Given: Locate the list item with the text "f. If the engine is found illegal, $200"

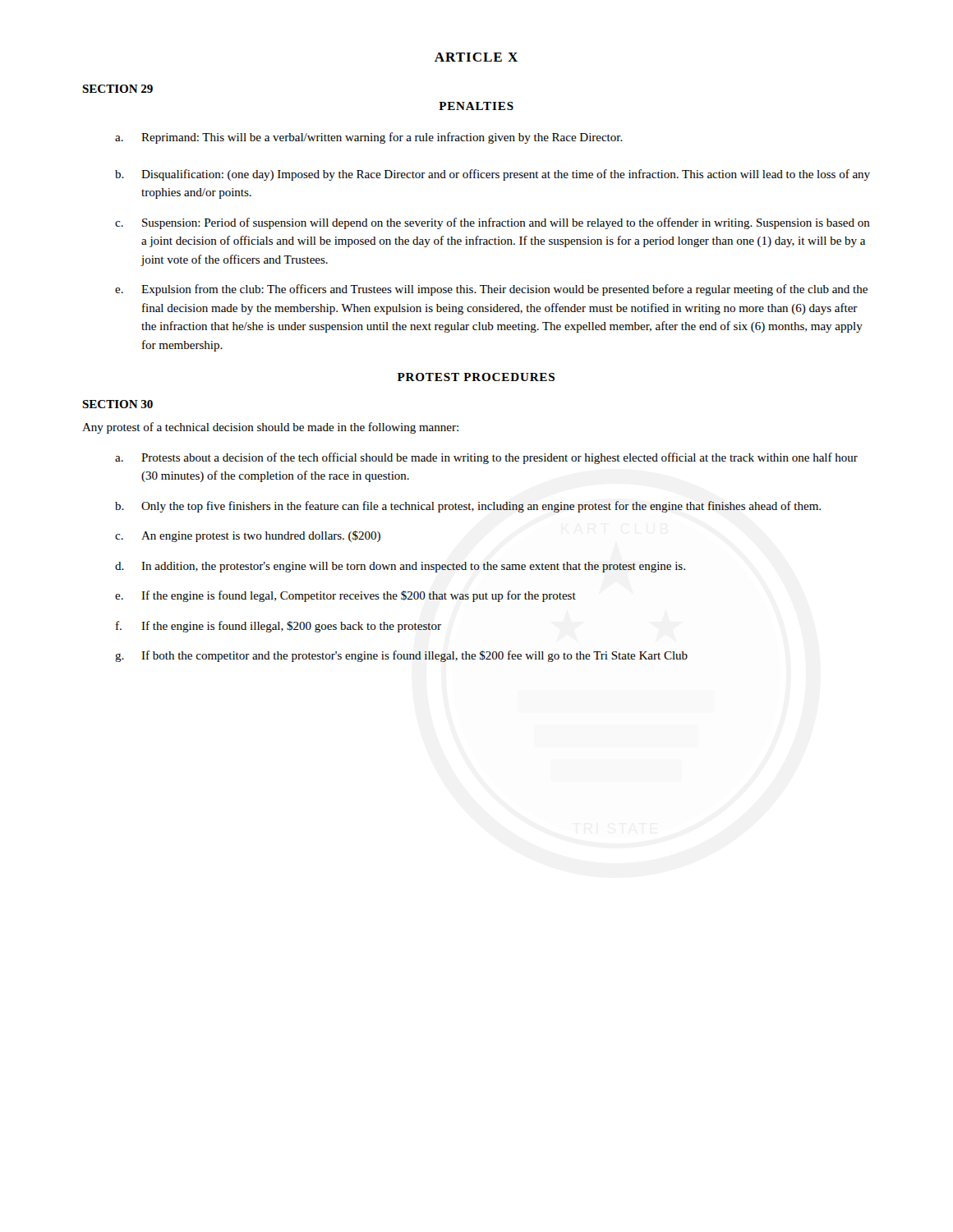Looking at the screenshot, I should click(279, 627).
